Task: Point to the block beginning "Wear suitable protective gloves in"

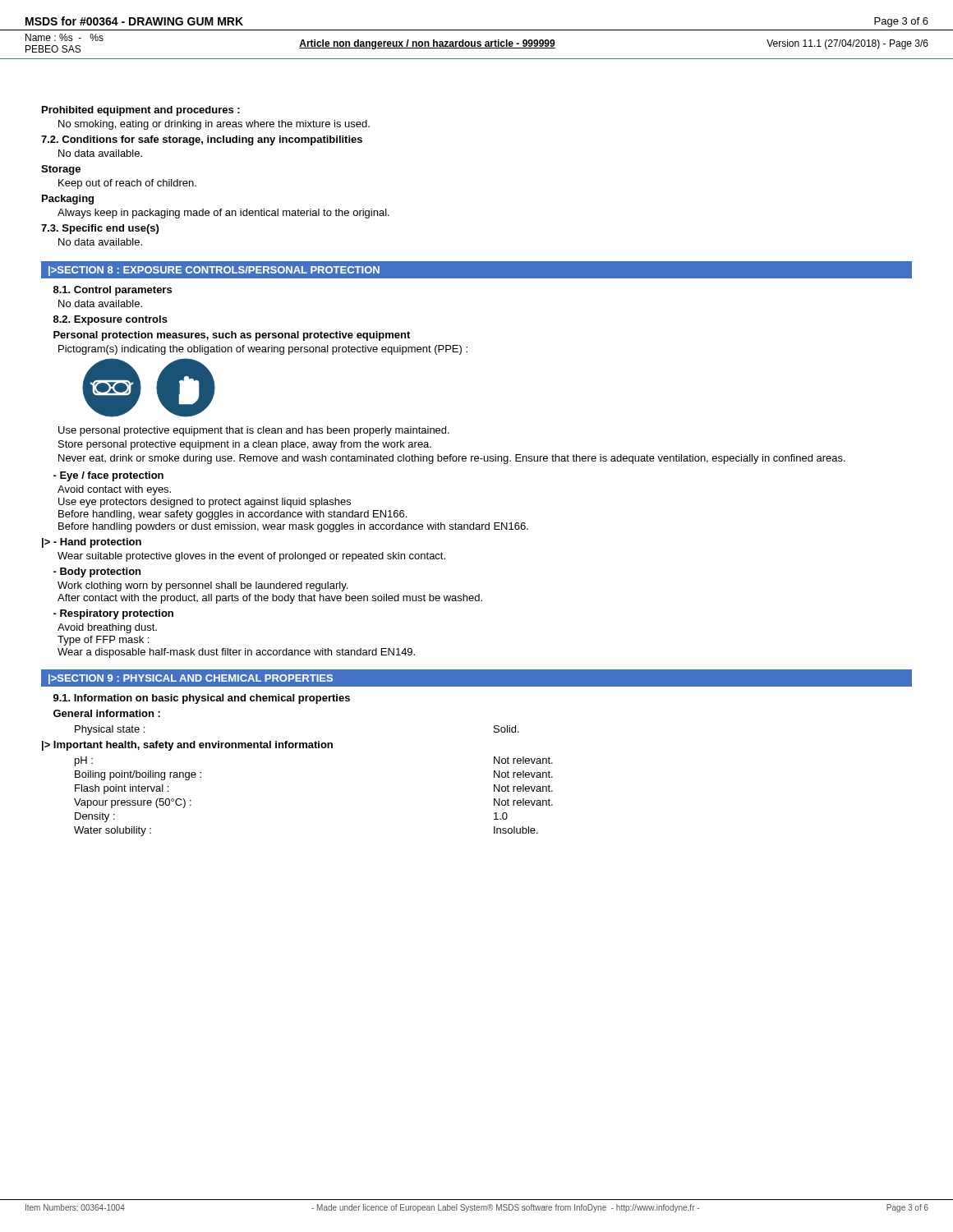Action: pyautogui.click(x=252, y=556)
